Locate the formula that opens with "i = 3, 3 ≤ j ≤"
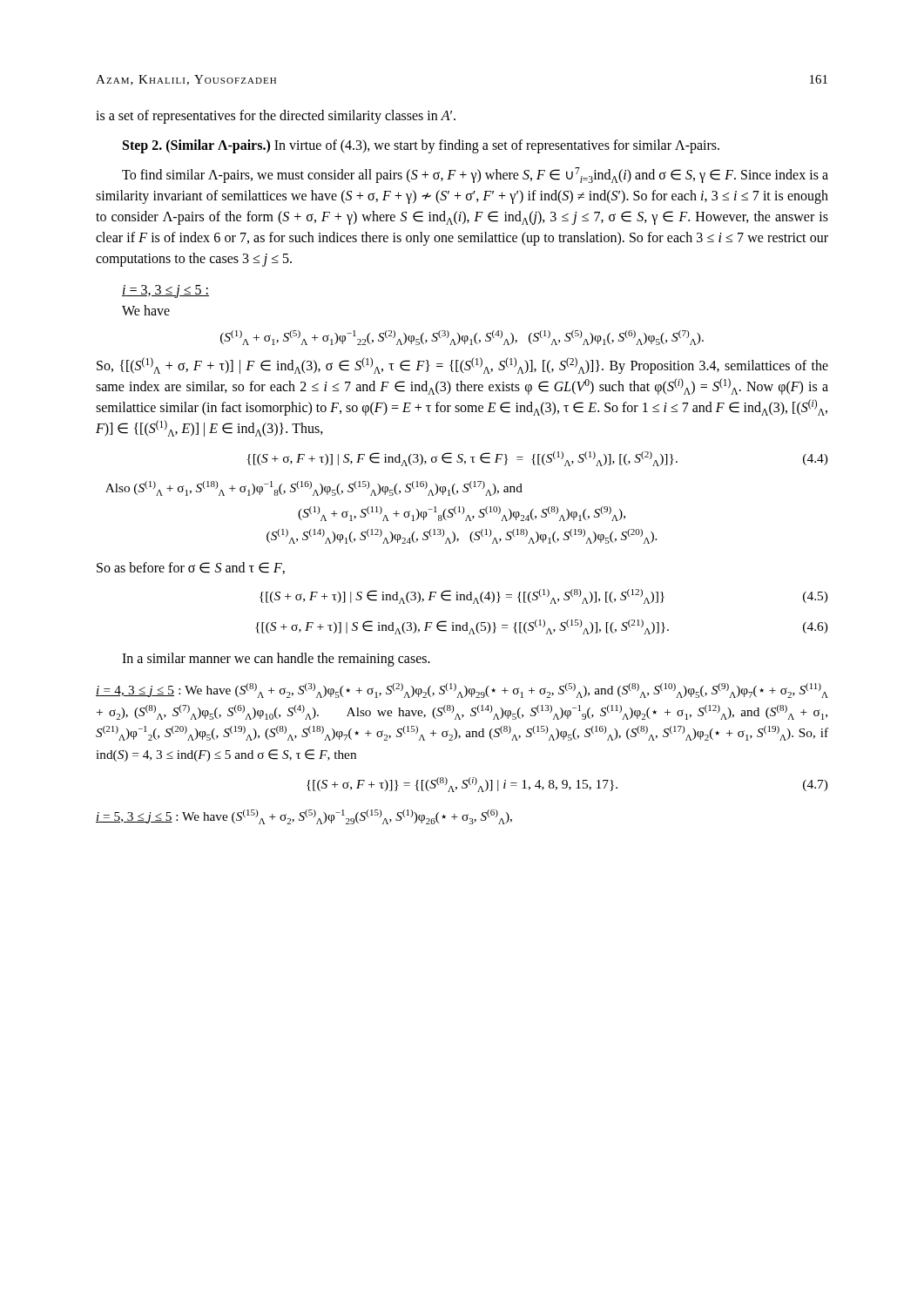 165,300
